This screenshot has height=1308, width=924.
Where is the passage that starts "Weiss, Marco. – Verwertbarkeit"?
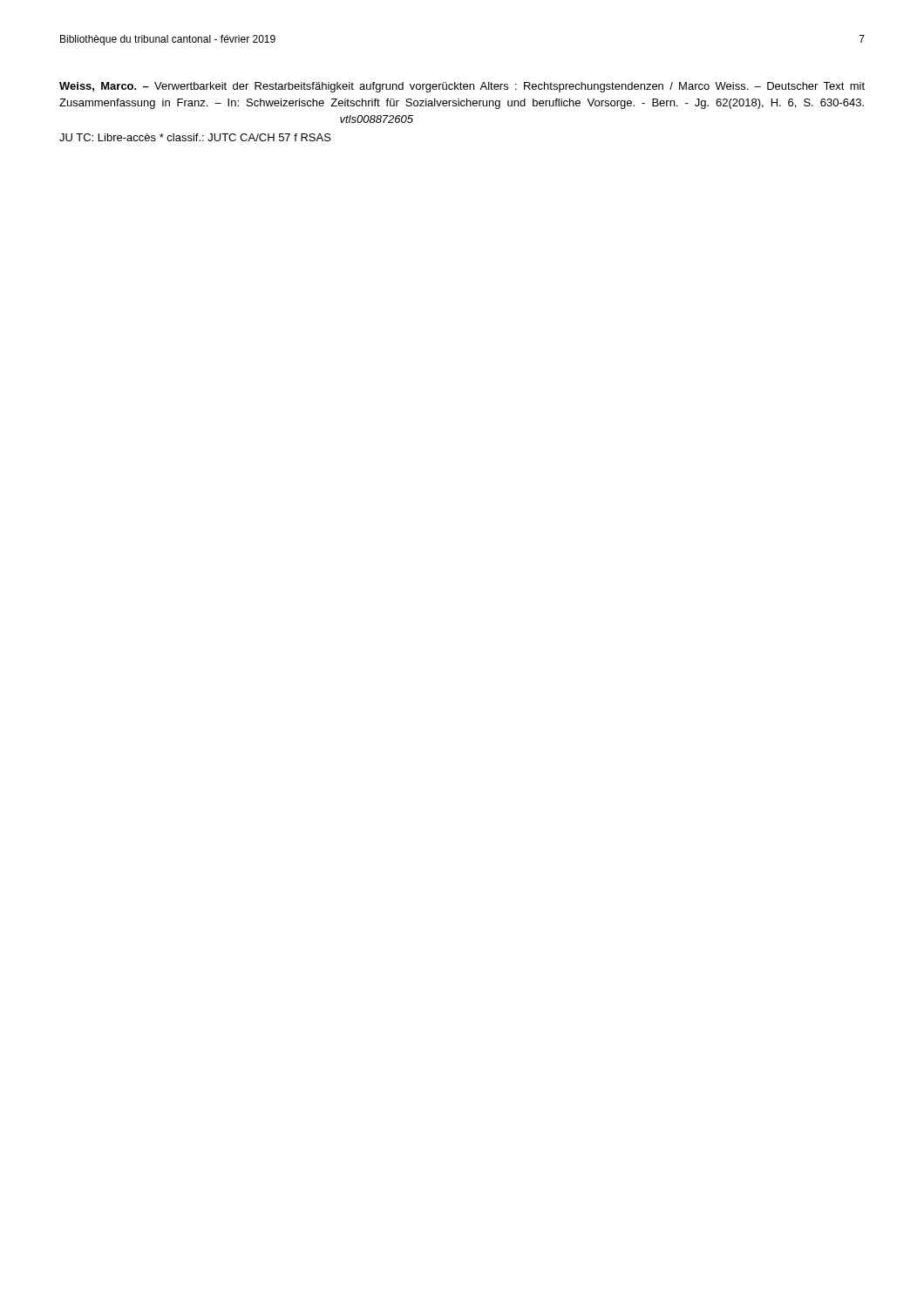coord(462,112)
